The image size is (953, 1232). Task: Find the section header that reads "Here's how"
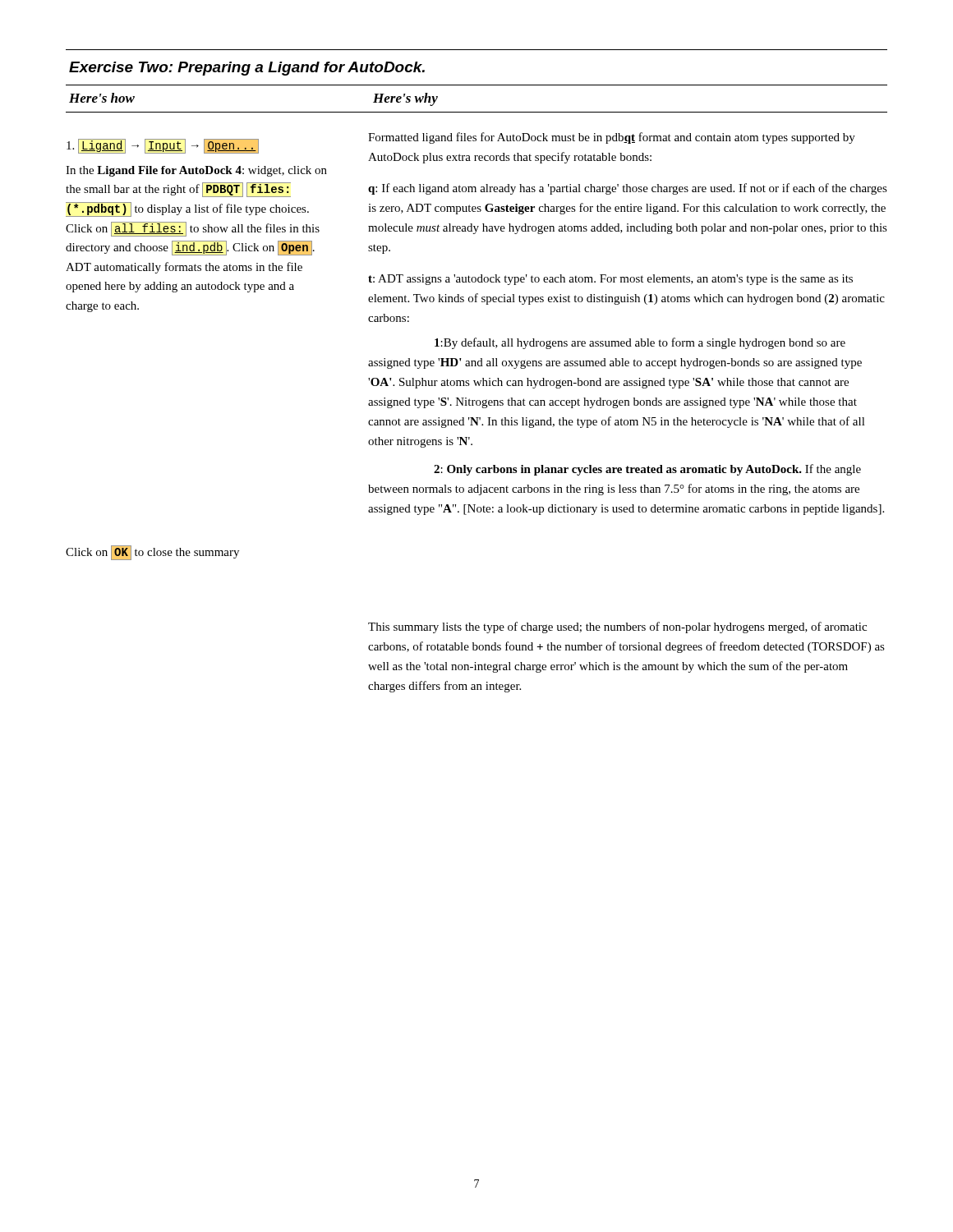tap(102, 98)
